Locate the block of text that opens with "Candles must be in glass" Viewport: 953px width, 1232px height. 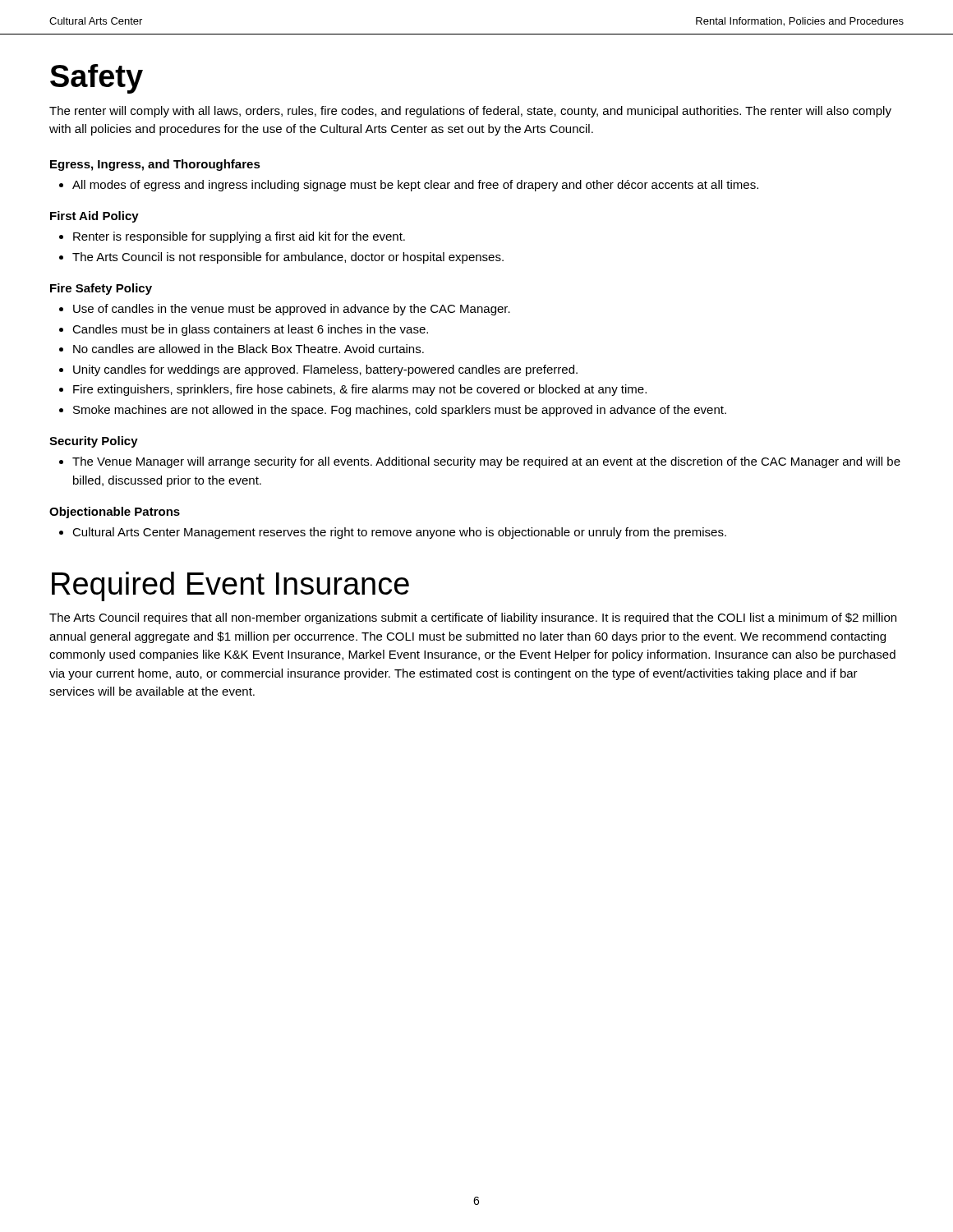[251, 329]
